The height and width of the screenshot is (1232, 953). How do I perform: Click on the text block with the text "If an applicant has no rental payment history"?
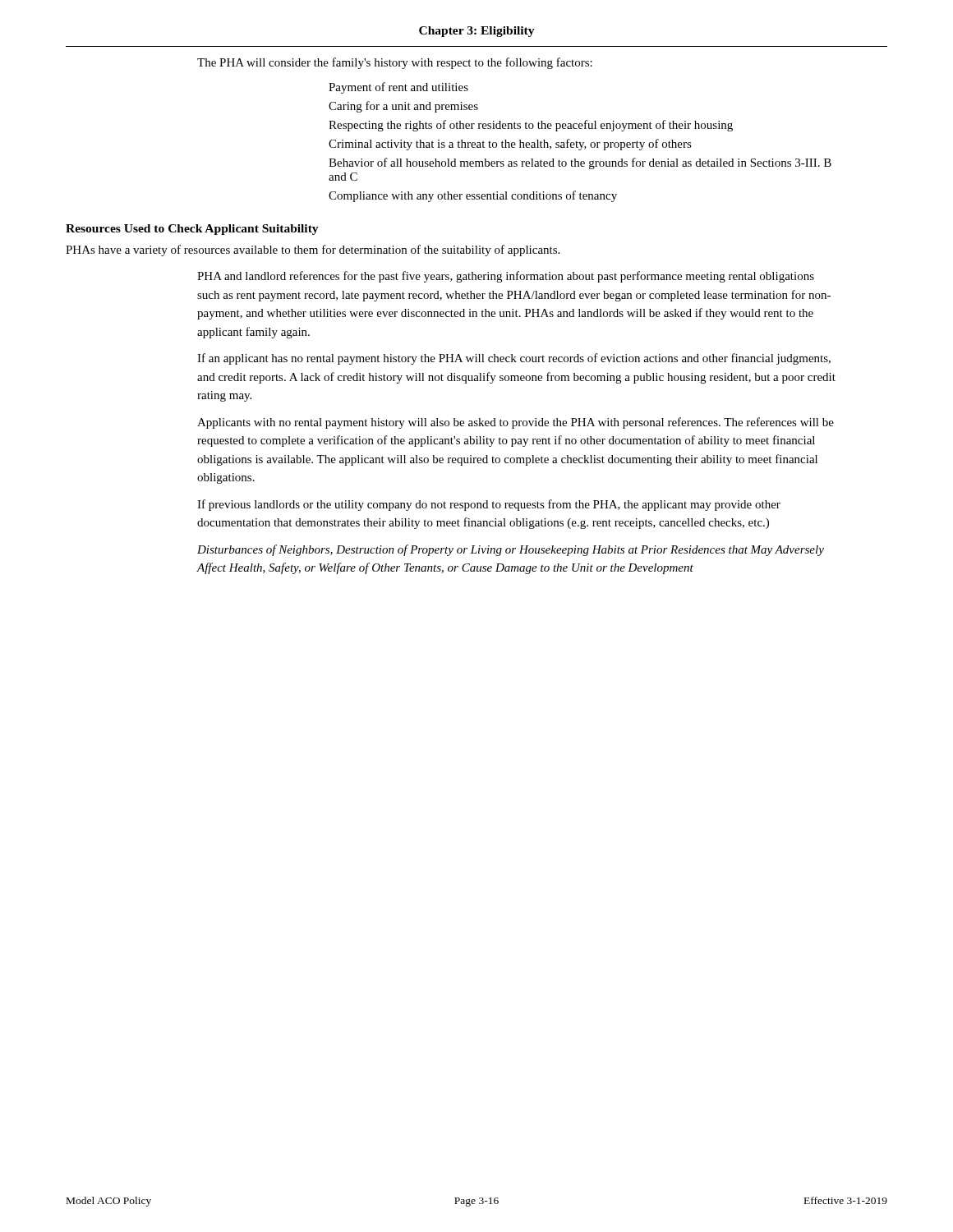pos(516,377)
